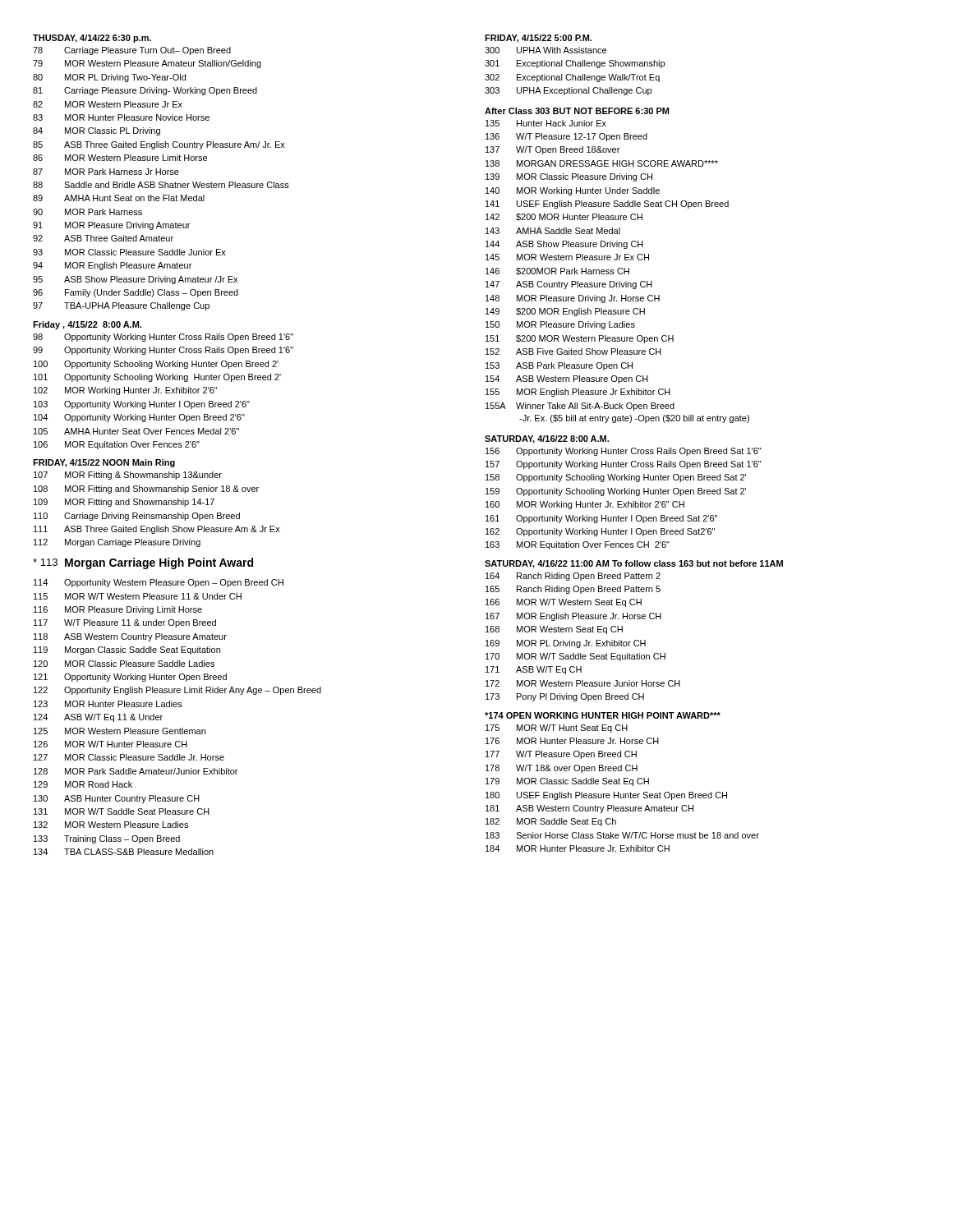This screenshot has width=953, height=1232.
Task: Select the list item that reads "140MOR Working Hunter Under Saddle"
Action: [702, 191]
